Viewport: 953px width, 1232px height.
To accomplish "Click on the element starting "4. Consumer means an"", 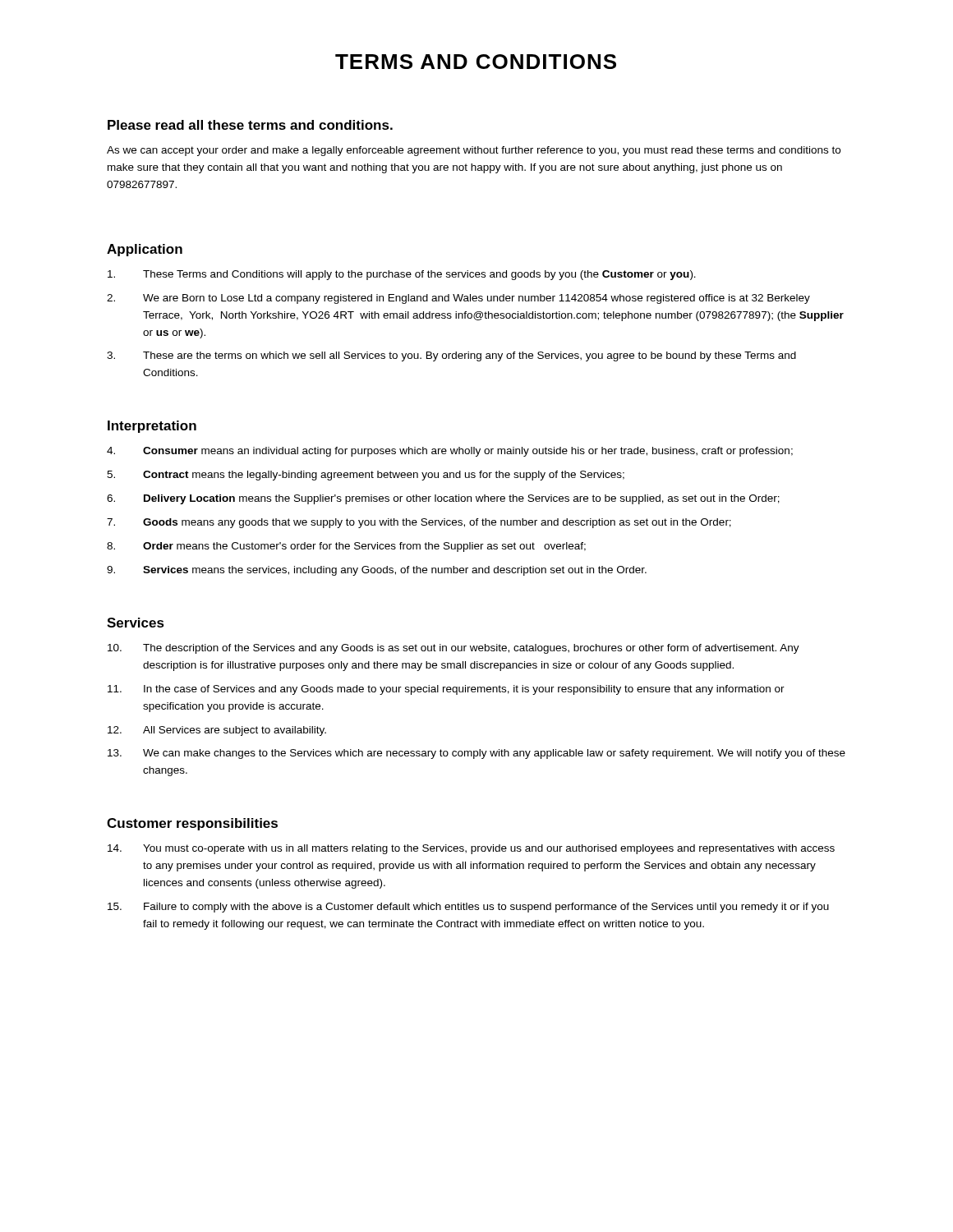I will pyautogui.click(x=476, y=452).
